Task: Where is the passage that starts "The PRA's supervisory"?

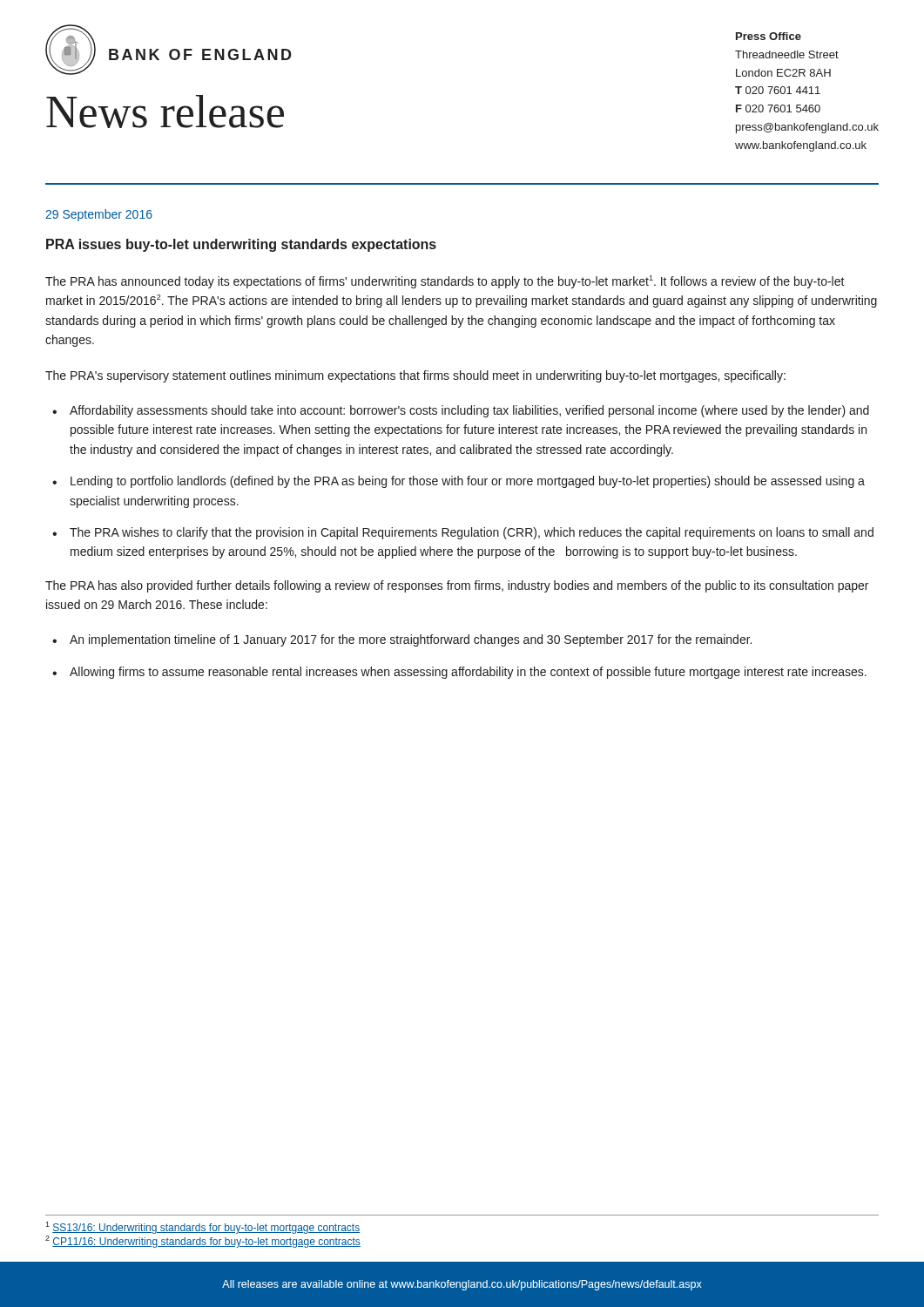Action: tap(416, 375)
